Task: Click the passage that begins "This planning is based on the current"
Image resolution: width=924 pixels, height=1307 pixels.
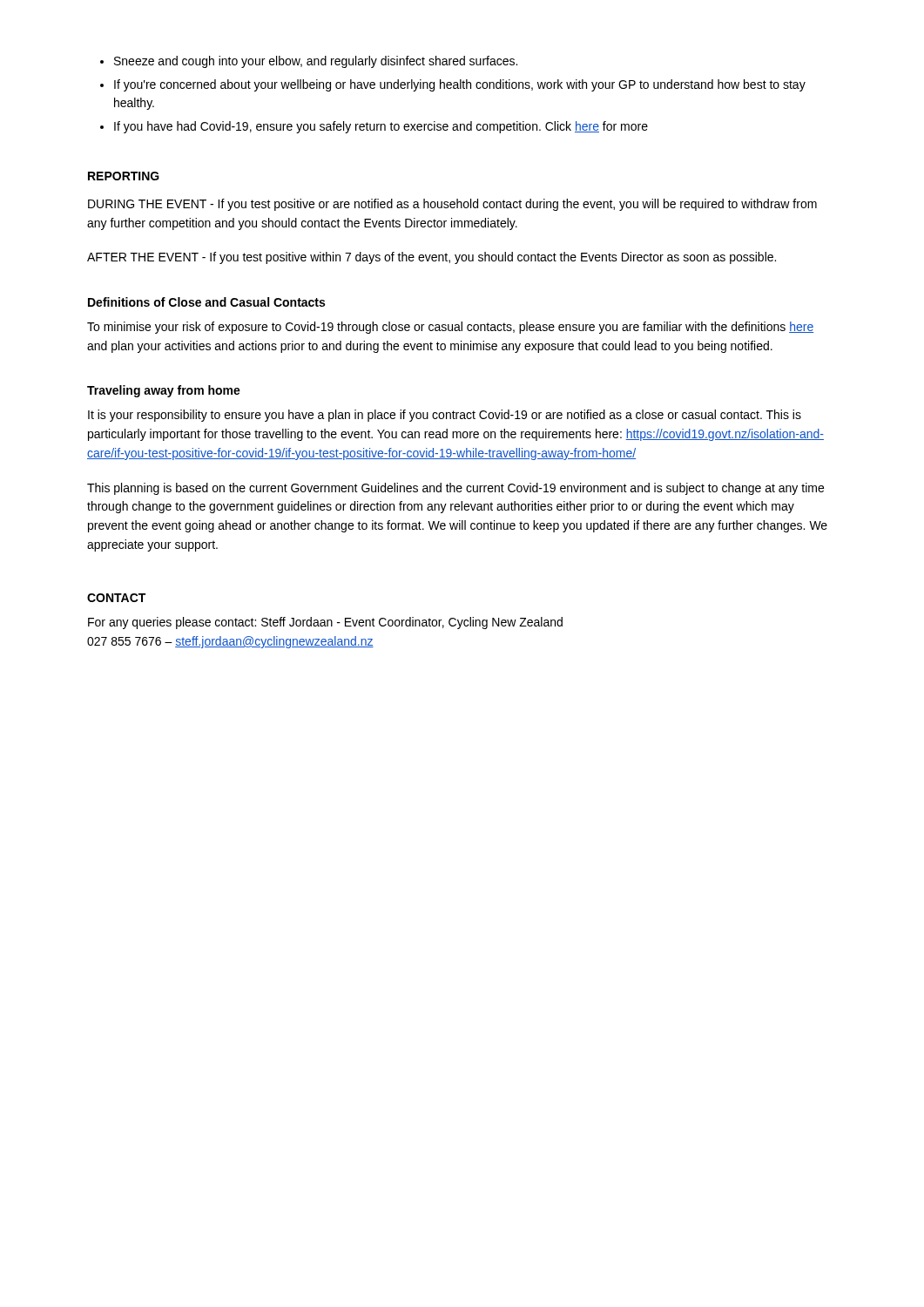Action: pos(457,516)
